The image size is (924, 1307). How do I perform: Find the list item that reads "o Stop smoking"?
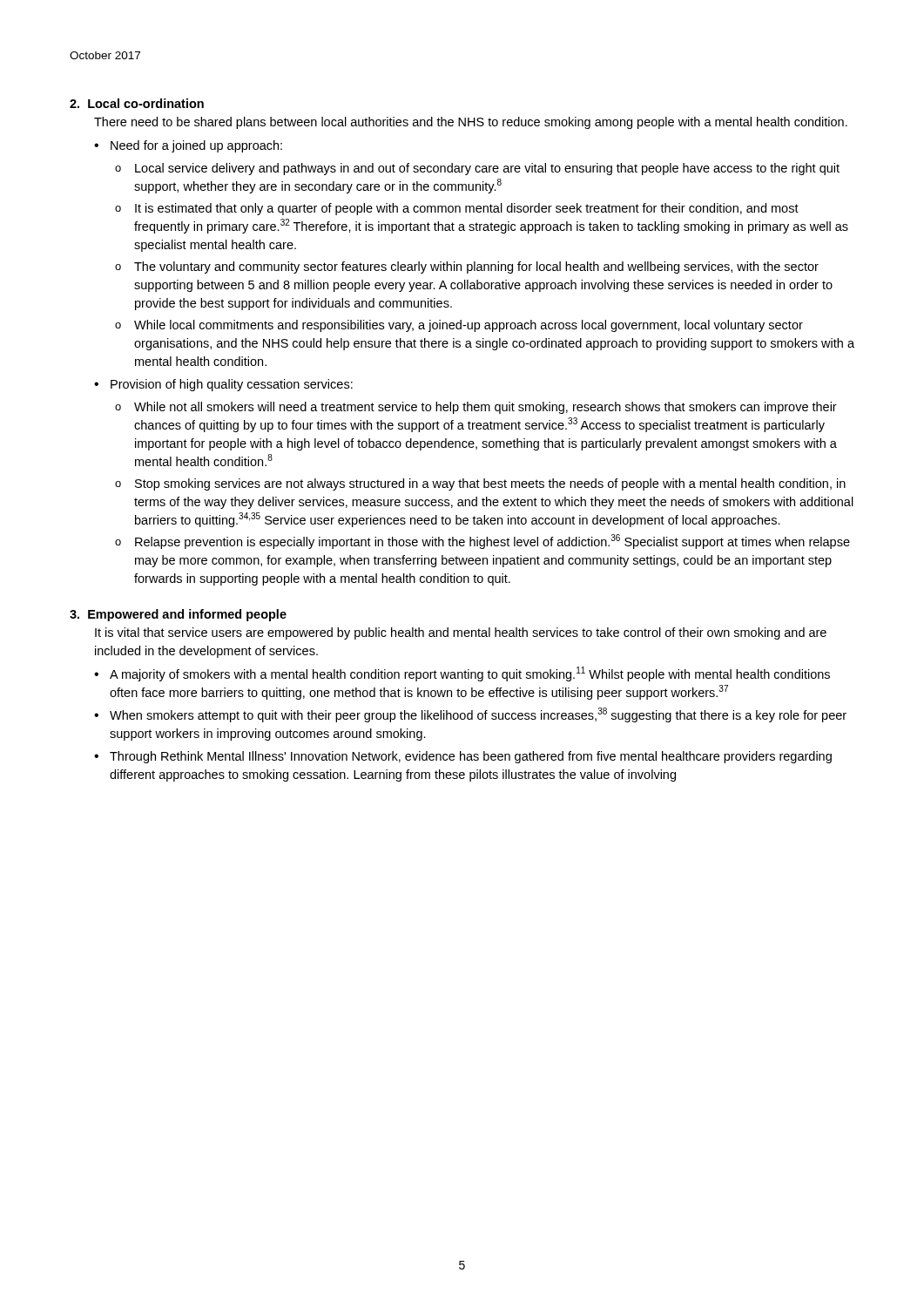click(x=485, y=503)
